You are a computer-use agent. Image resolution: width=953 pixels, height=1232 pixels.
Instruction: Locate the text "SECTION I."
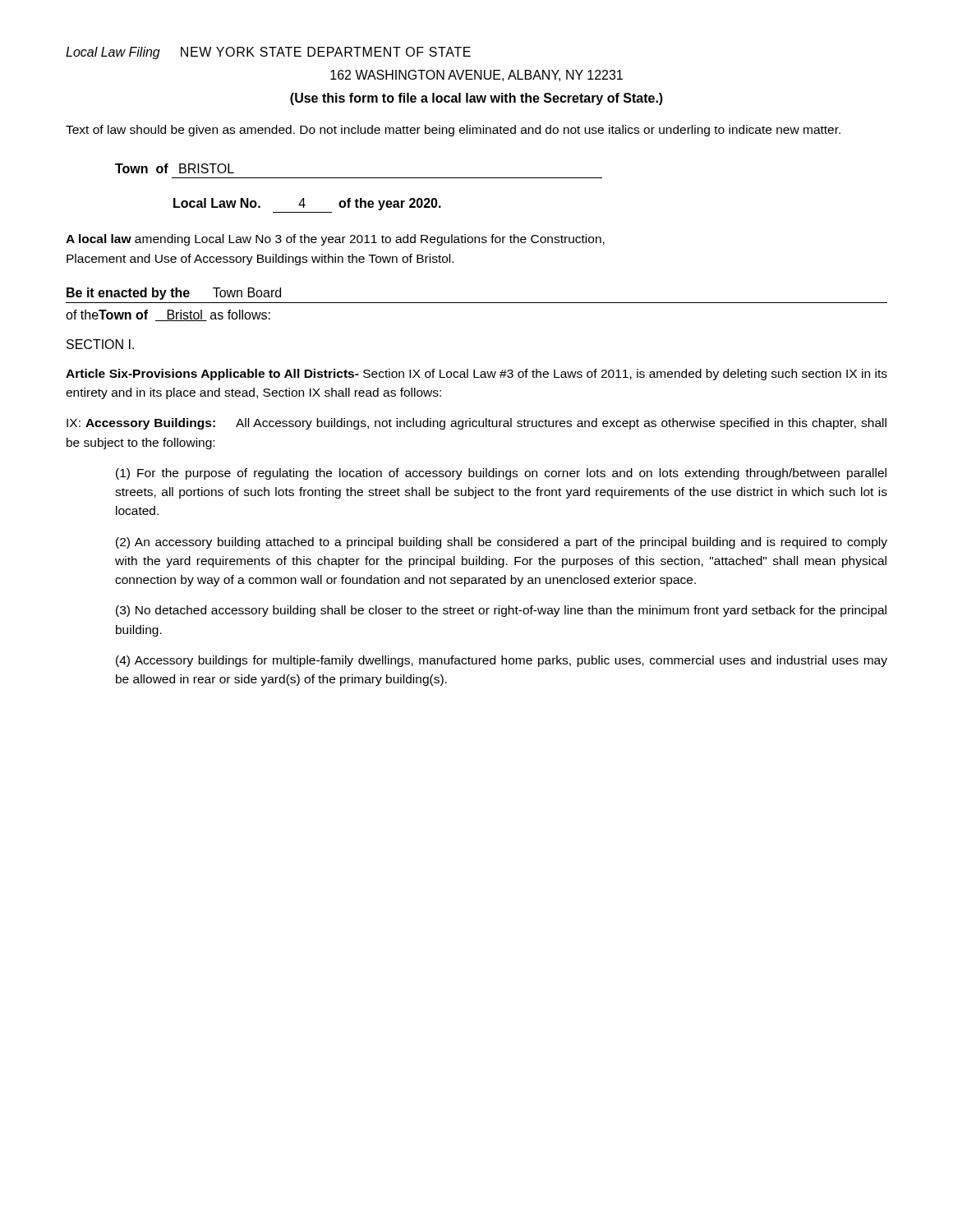click(x=100, y=345)
